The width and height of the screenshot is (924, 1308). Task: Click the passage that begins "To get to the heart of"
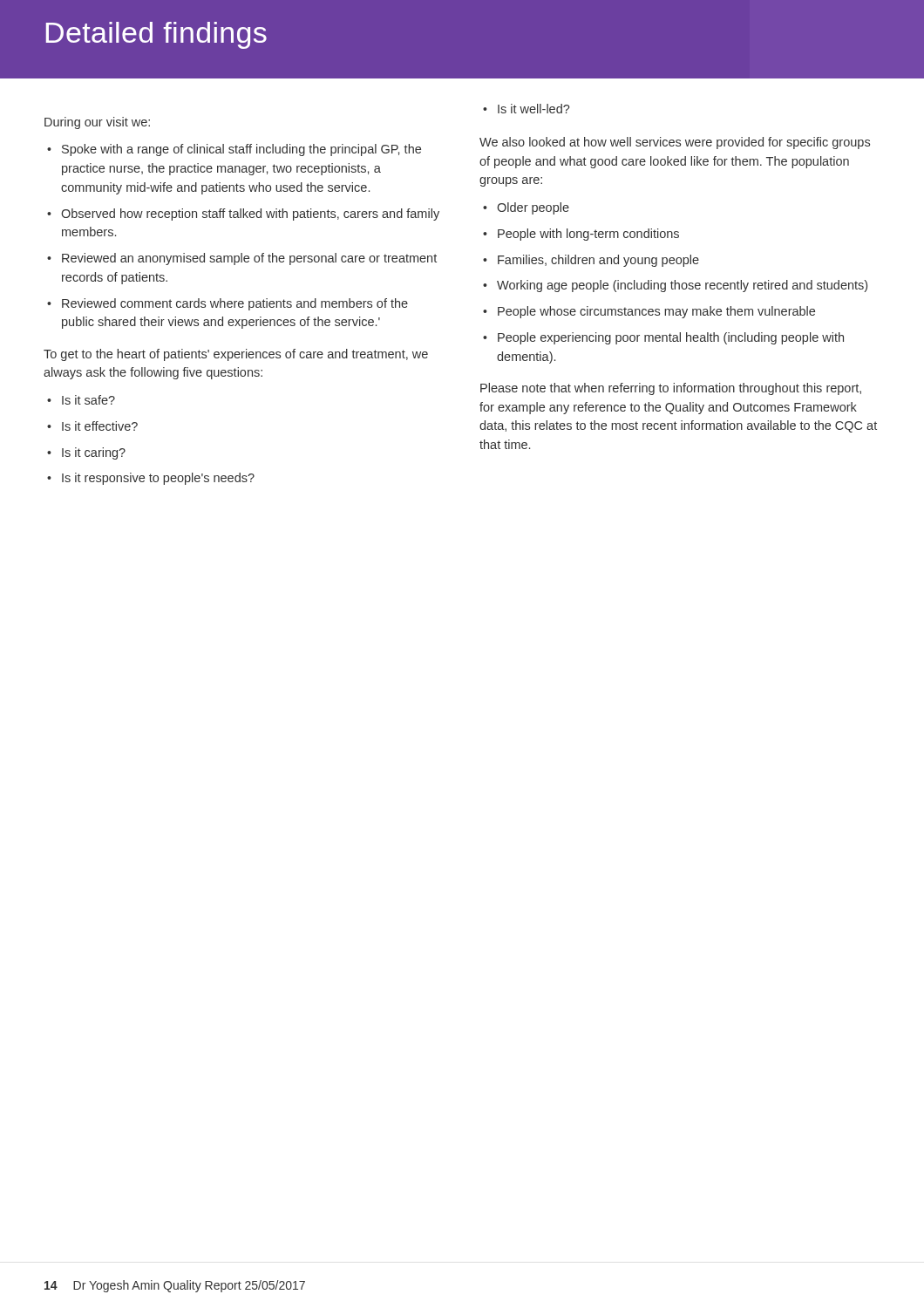[244, 364]
